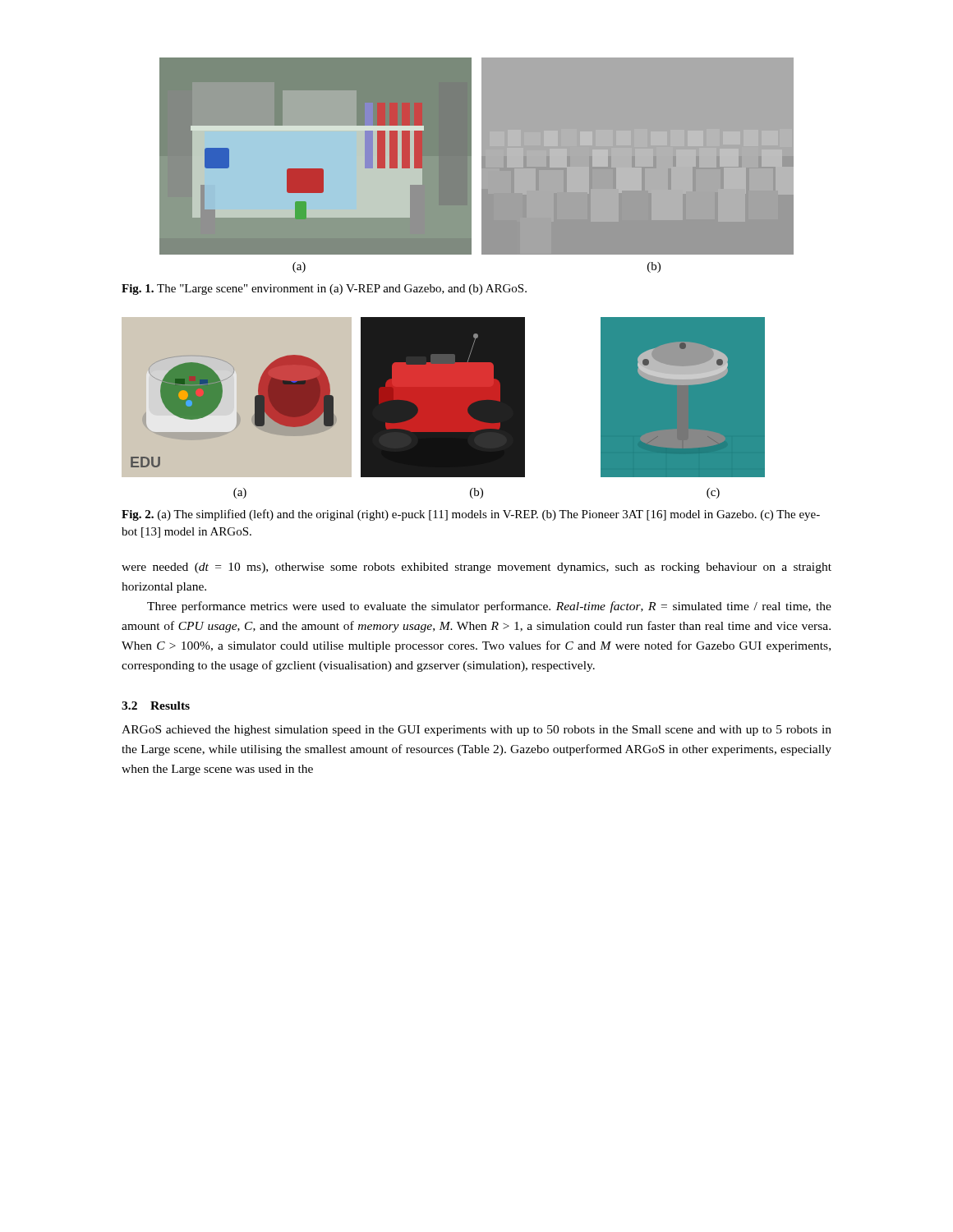The image size is (953, 1232).
Task: Find the text block with the text "ARGoS achieved the"
Action: (476, 749)
